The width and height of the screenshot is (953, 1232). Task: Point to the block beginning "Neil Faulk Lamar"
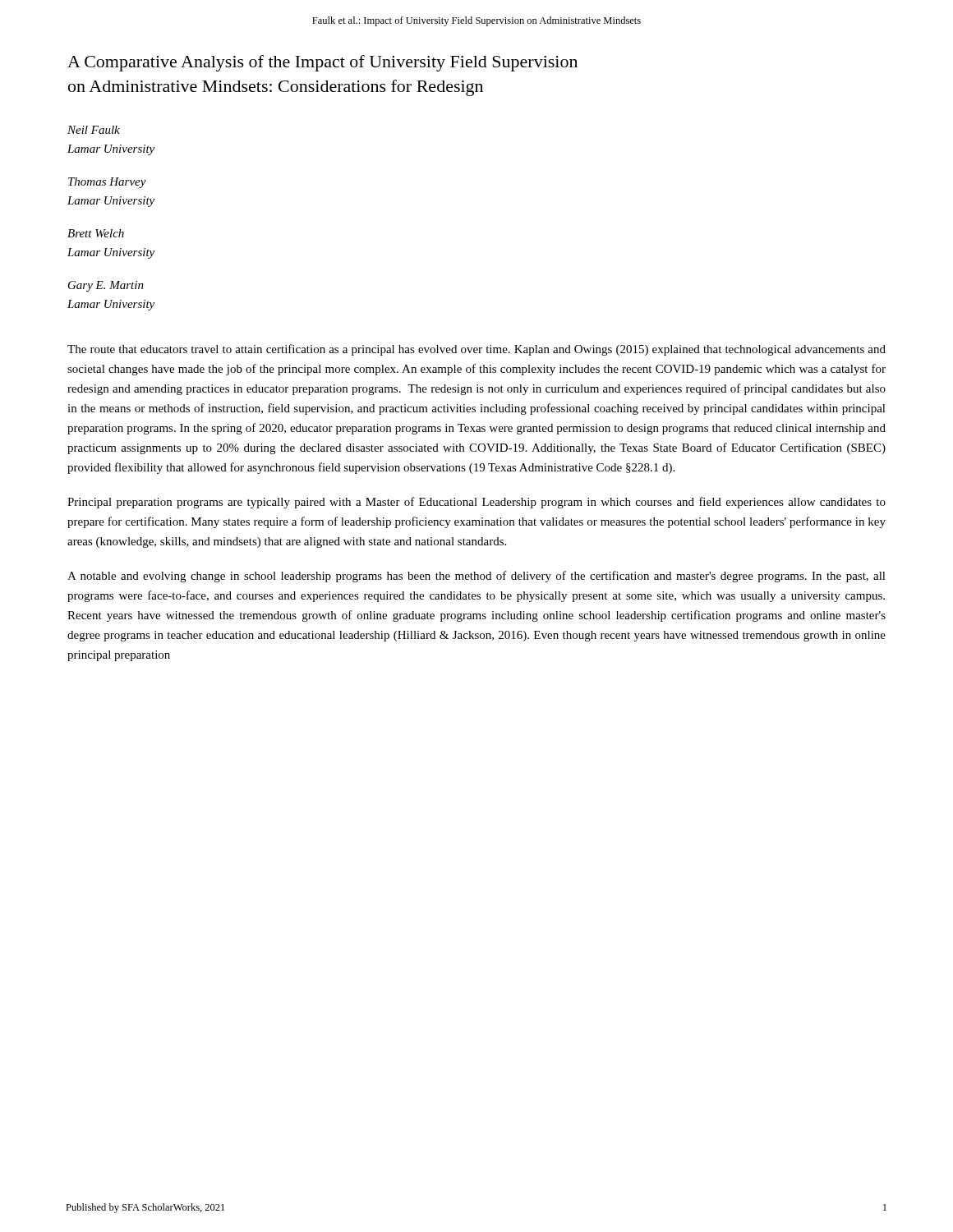pyautogui.click(x=94, y=130)
